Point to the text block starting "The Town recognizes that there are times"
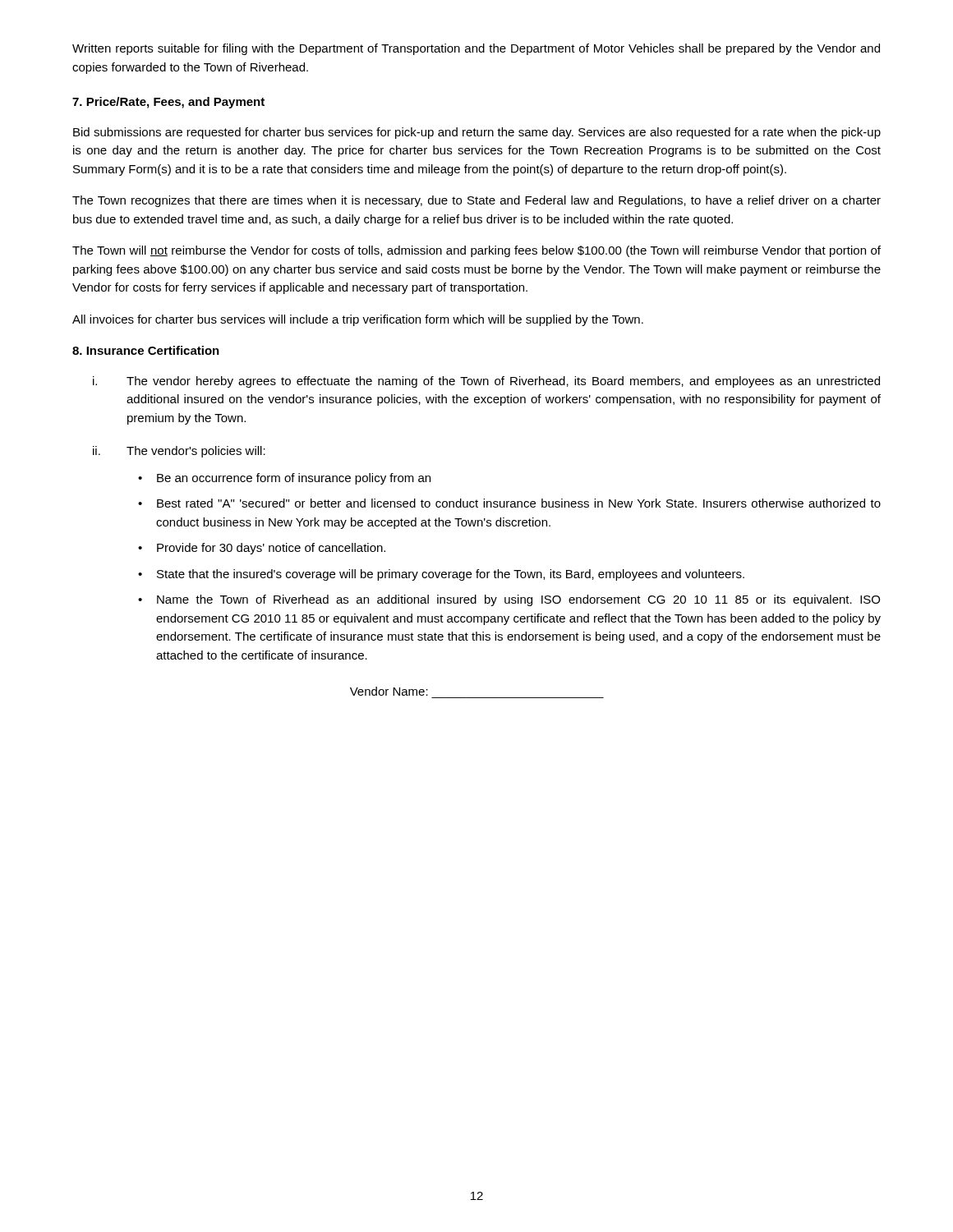Image resolution: width=953 pixels, height=1232 pixels. pyautogui.click(x=476, y=210)
